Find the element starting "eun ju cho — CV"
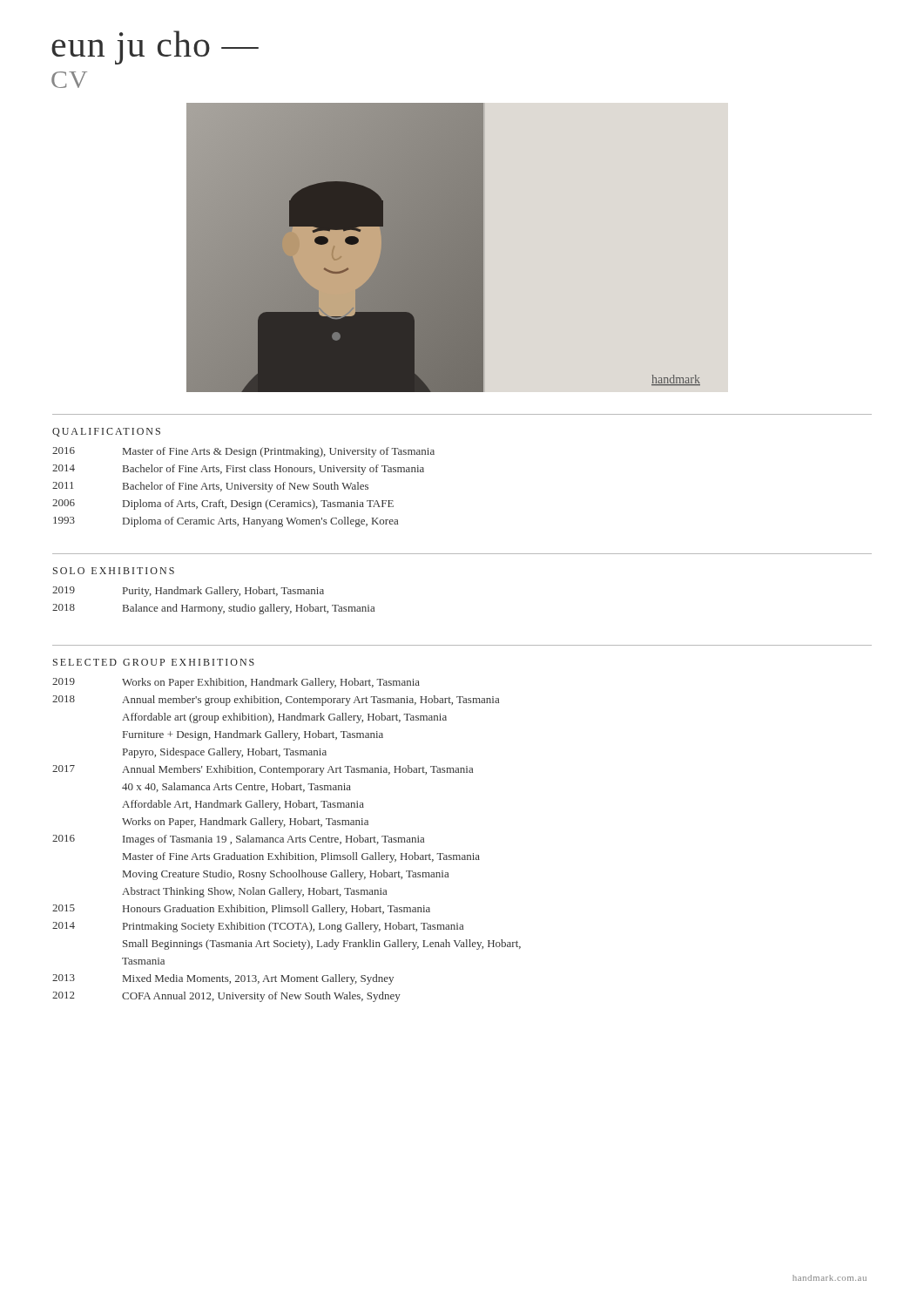 (155, 59)
